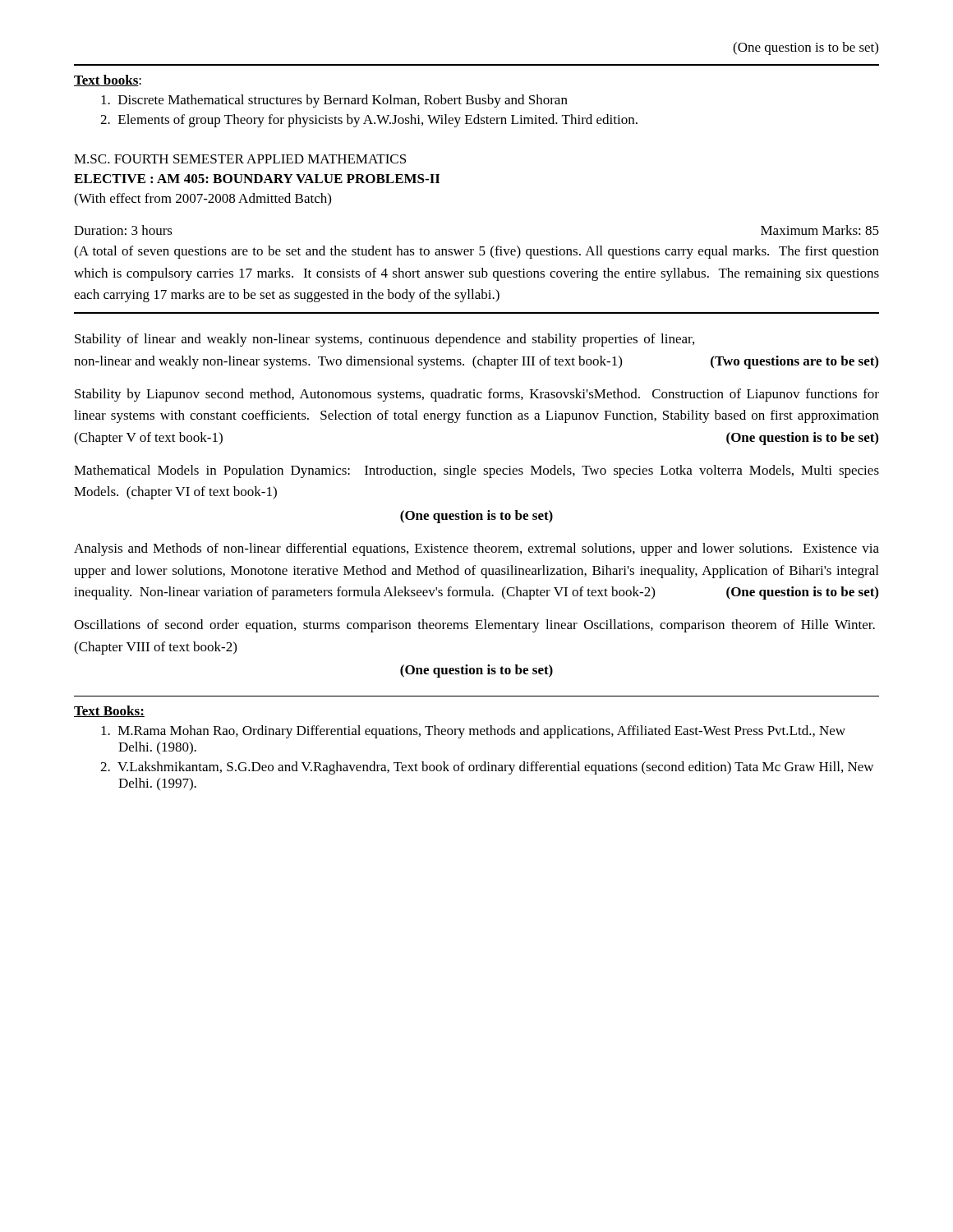
Task: Select the passage starting "Mathematical Models in Population Dynamics: Introduction,"
Action: click(x=476, y=471)
